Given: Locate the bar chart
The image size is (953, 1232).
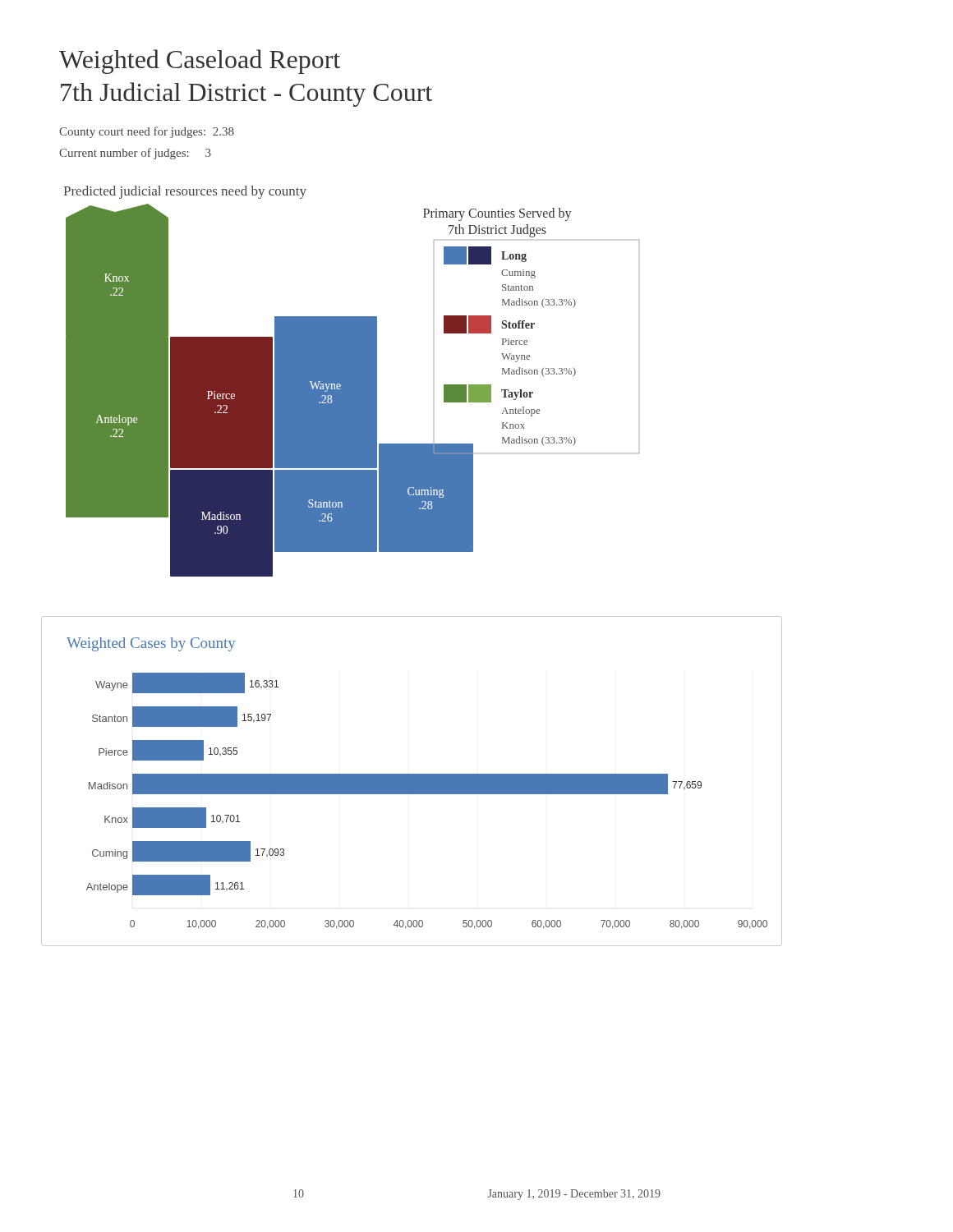Looking at the screenshot, I should tap(412, 781).
